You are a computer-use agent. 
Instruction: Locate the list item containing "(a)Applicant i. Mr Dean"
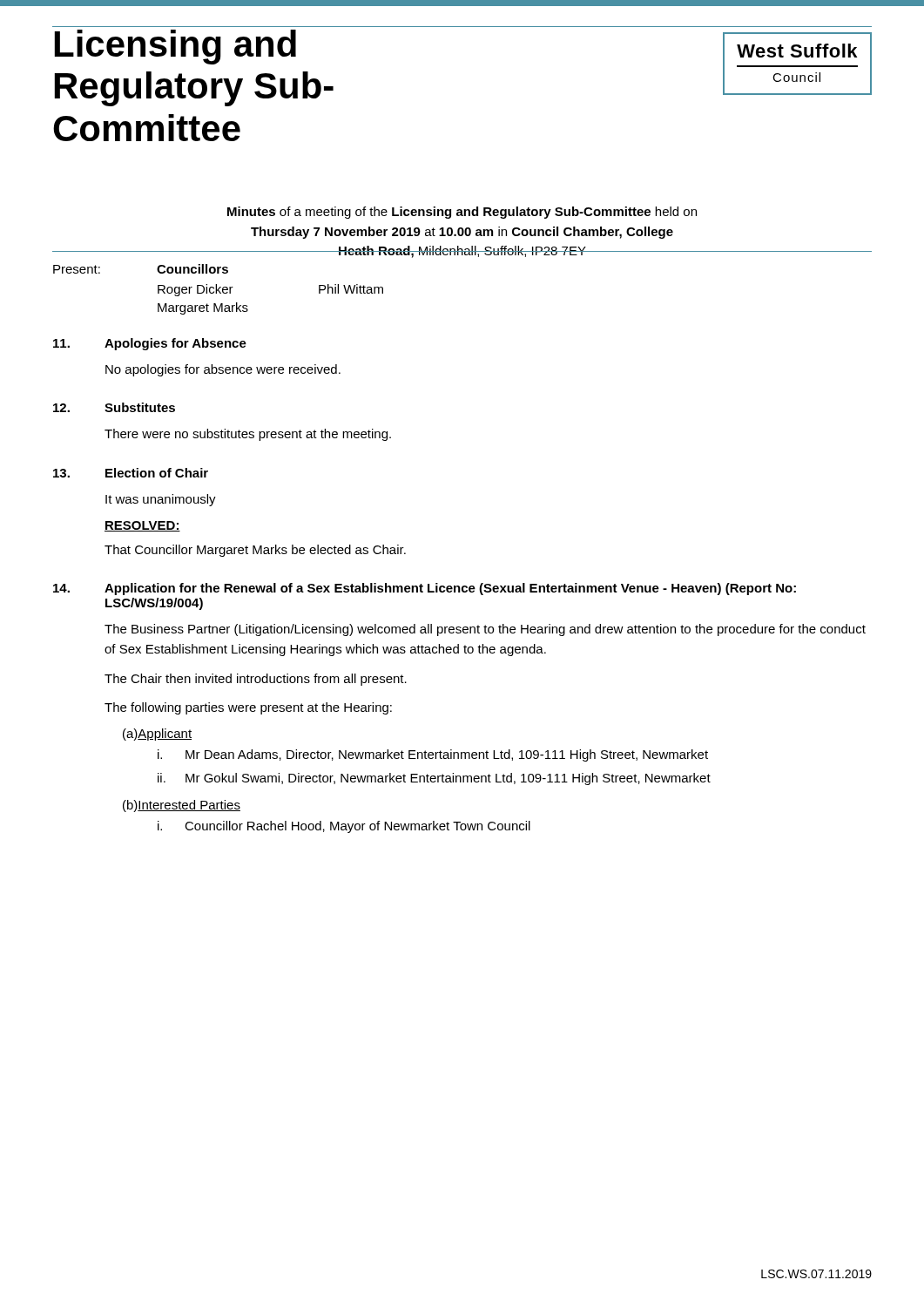coord(497,757)
